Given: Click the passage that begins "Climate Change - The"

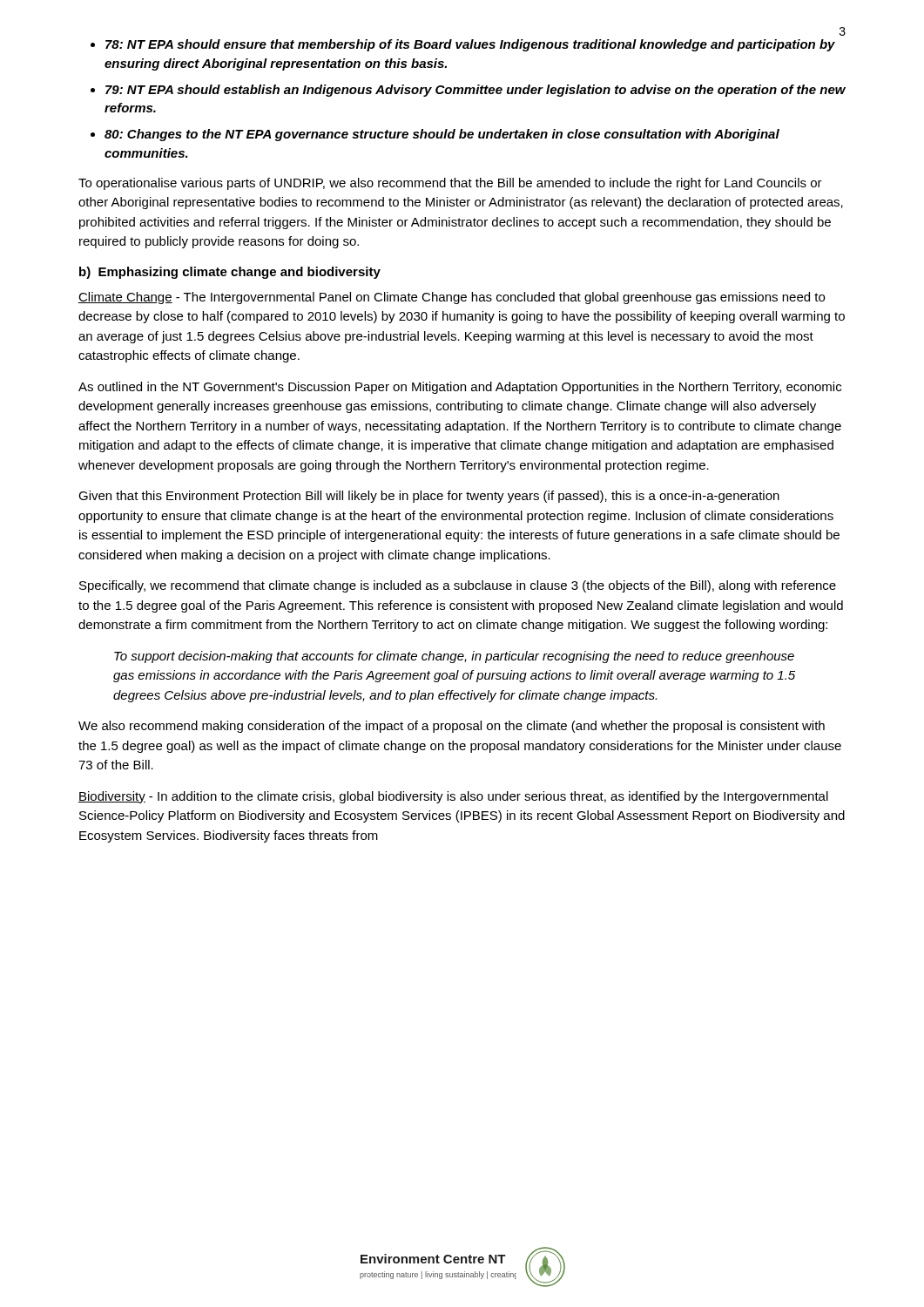Looking at the screenshot, I should click(462, 326).
